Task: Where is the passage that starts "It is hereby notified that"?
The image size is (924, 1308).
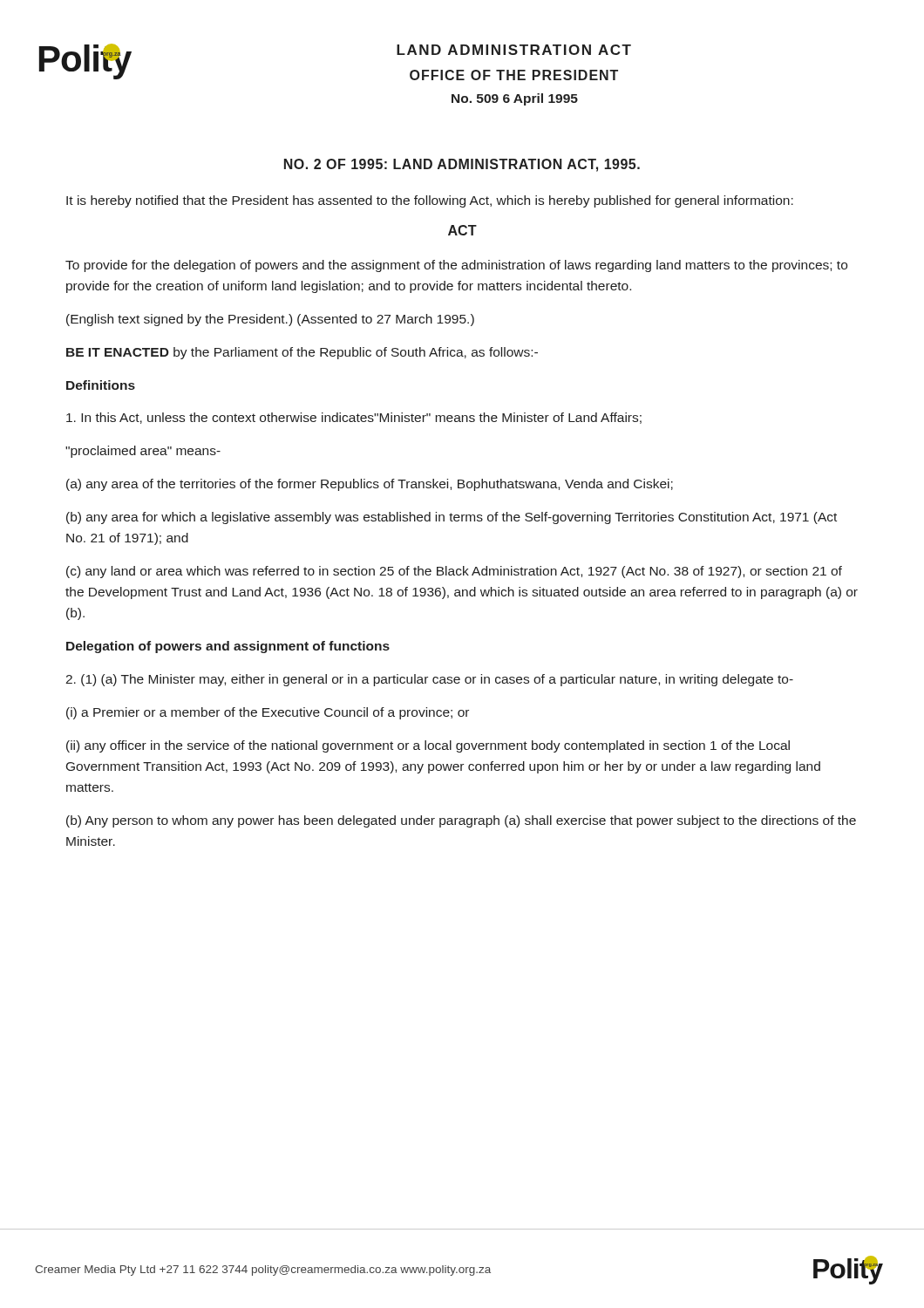Action: point(462,201)
